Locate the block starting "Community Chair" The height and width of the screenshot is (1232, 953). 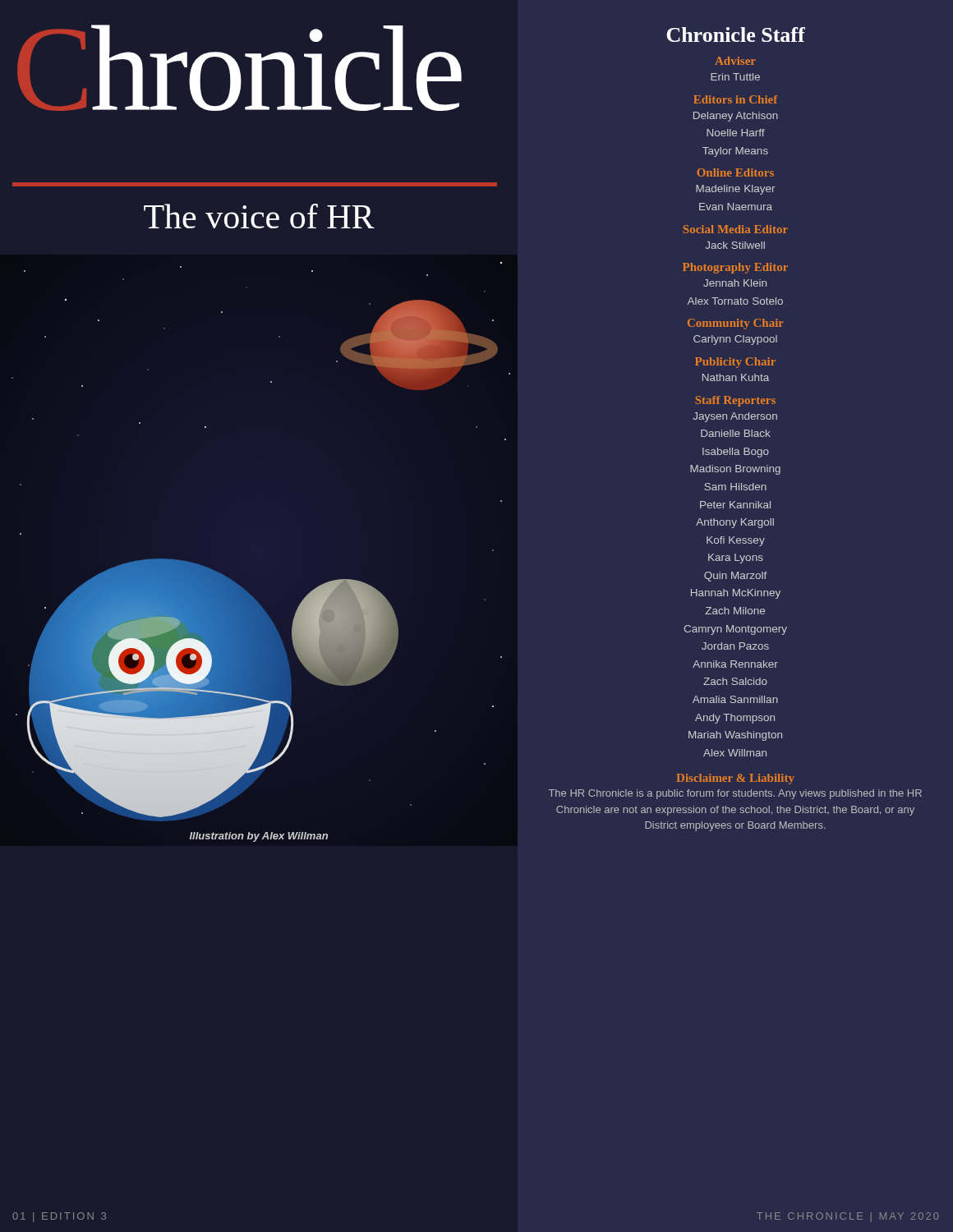click(735, 323)
